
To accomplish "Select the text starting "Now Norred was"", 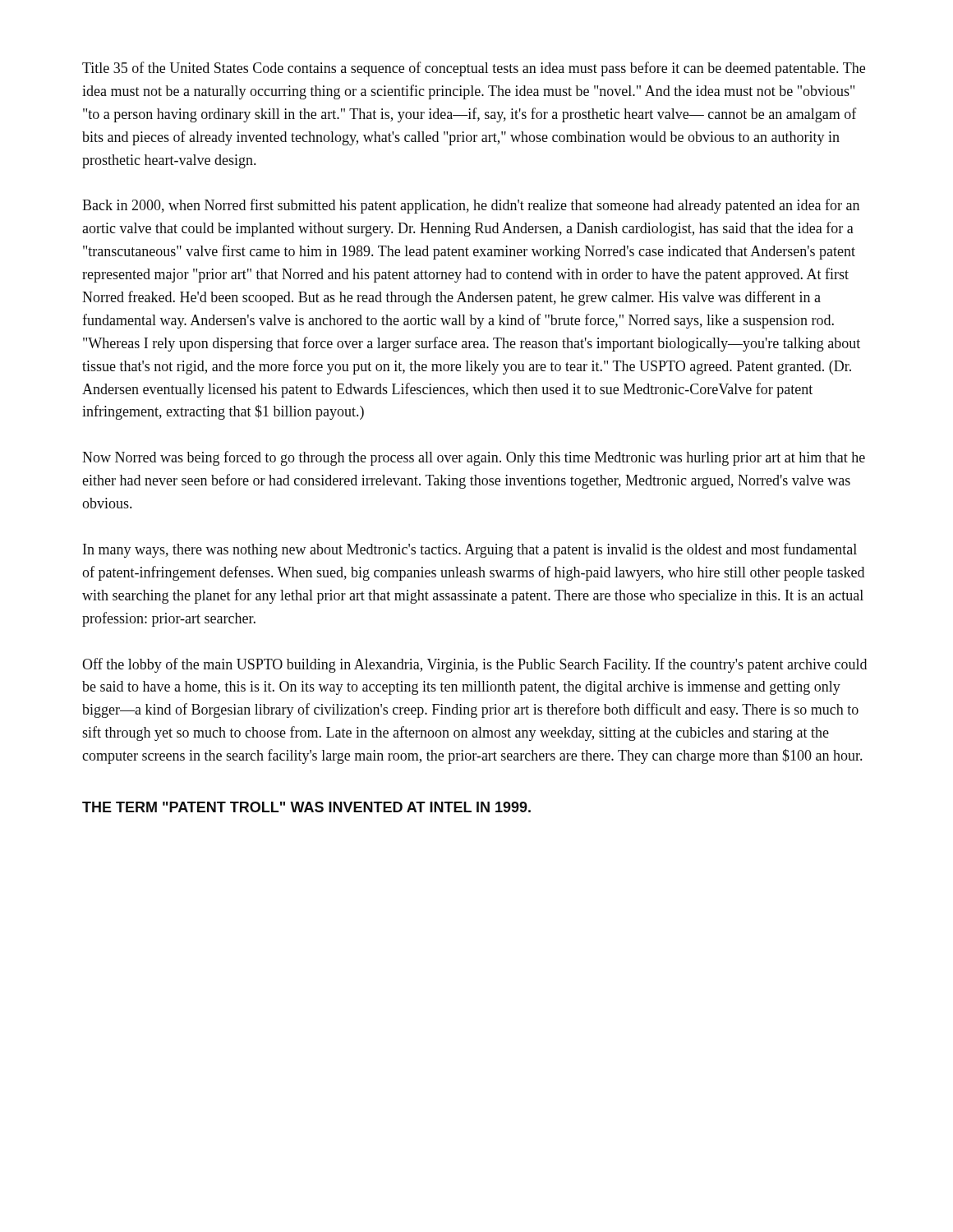I will pos(474,481).
